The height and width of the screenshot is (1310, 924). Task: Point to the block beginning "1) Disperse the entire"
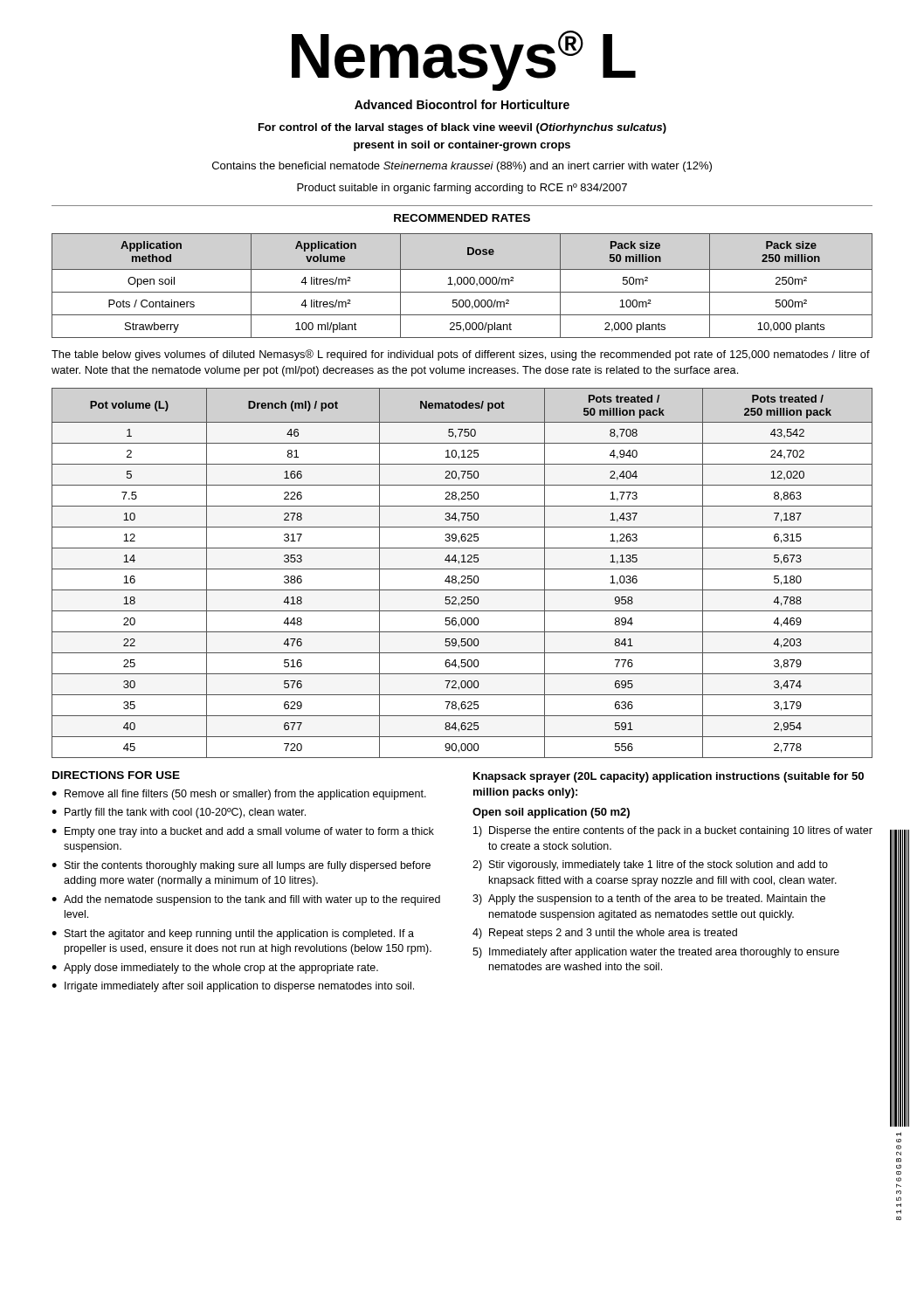tap(672, 839)
